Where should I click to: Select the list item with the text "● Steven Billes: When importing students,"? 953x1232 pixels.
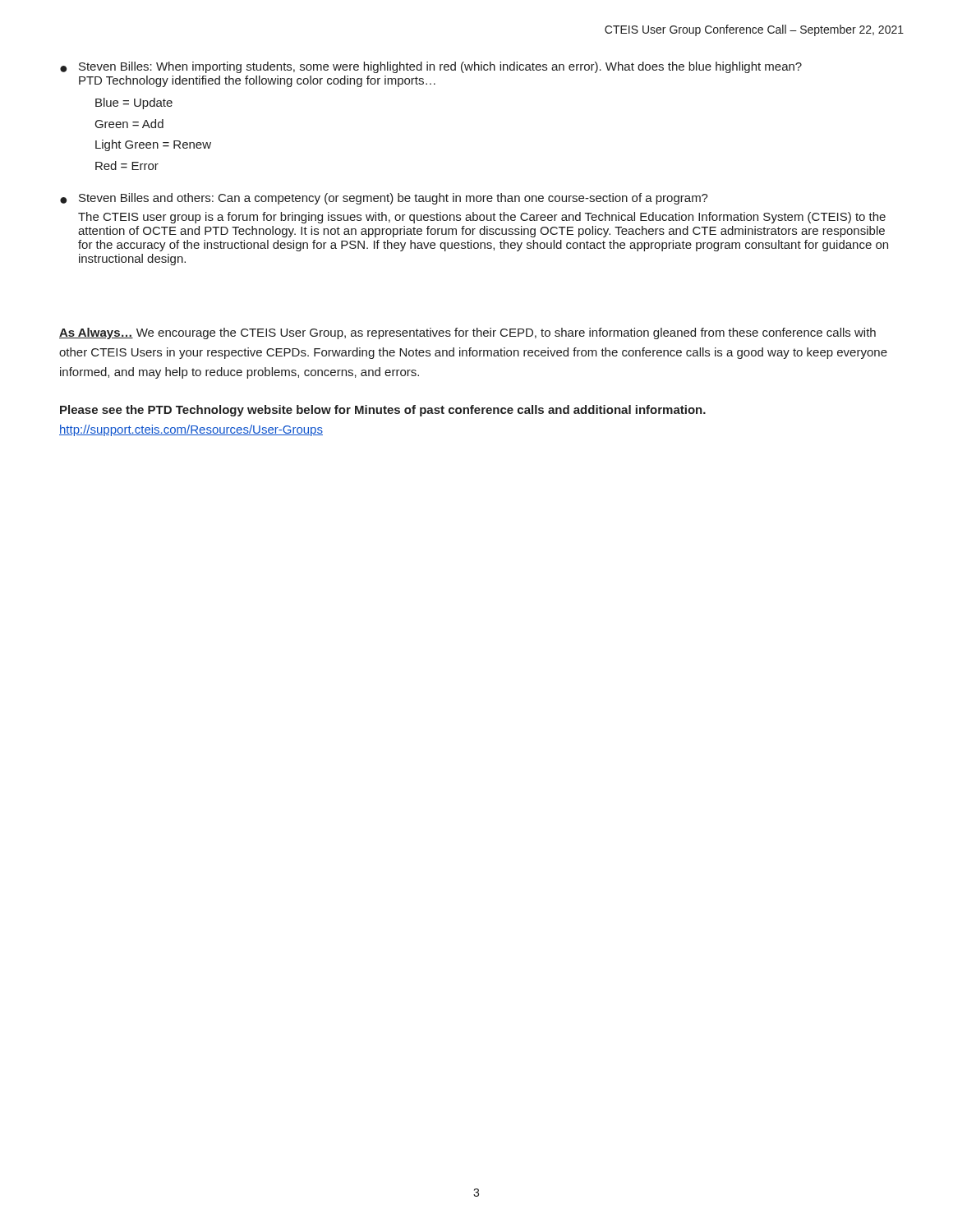pyautogui.click(x=431, y=67)
